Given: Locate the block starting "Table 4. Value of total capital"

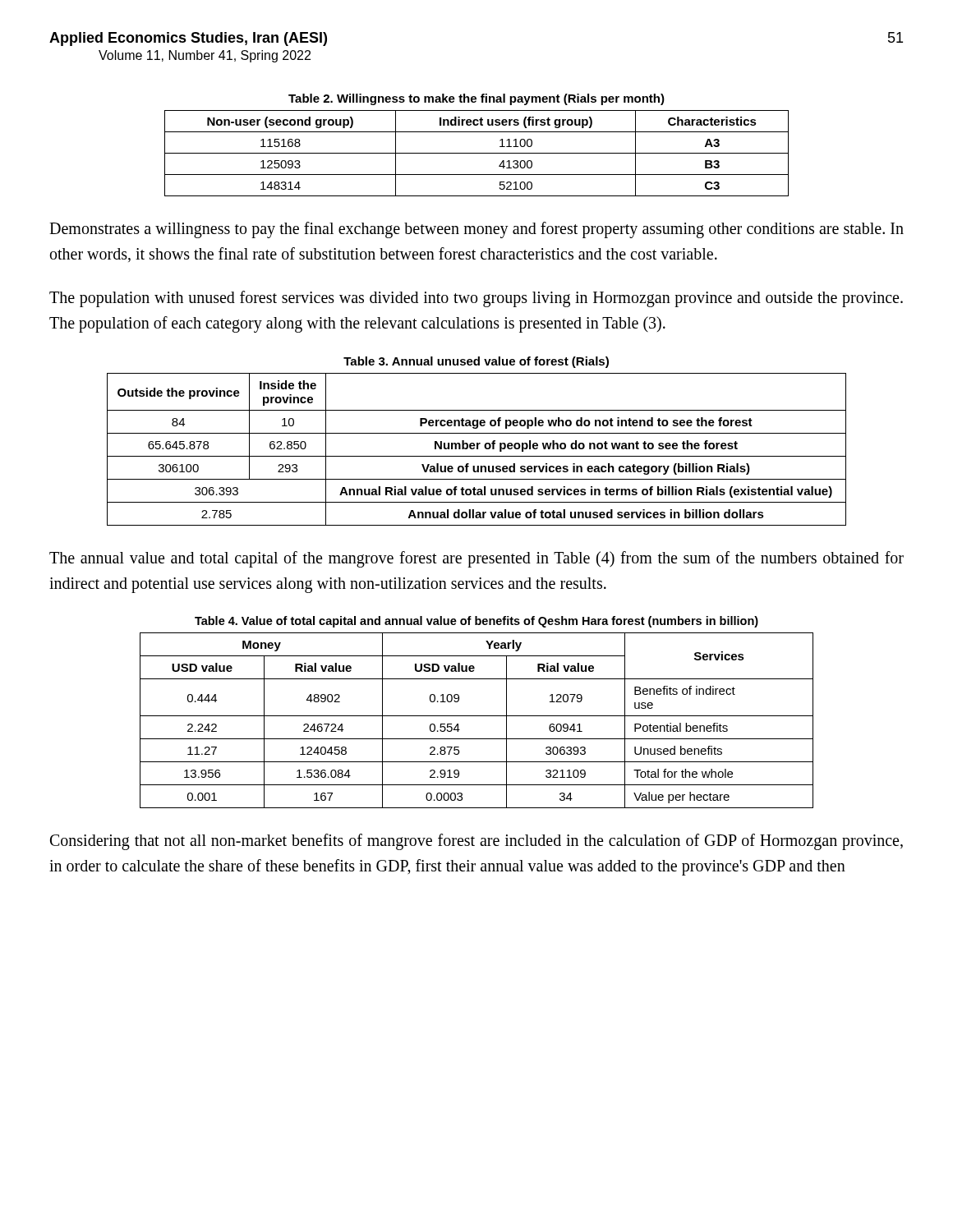Looking at the screenshot, I should pos(476,621).
